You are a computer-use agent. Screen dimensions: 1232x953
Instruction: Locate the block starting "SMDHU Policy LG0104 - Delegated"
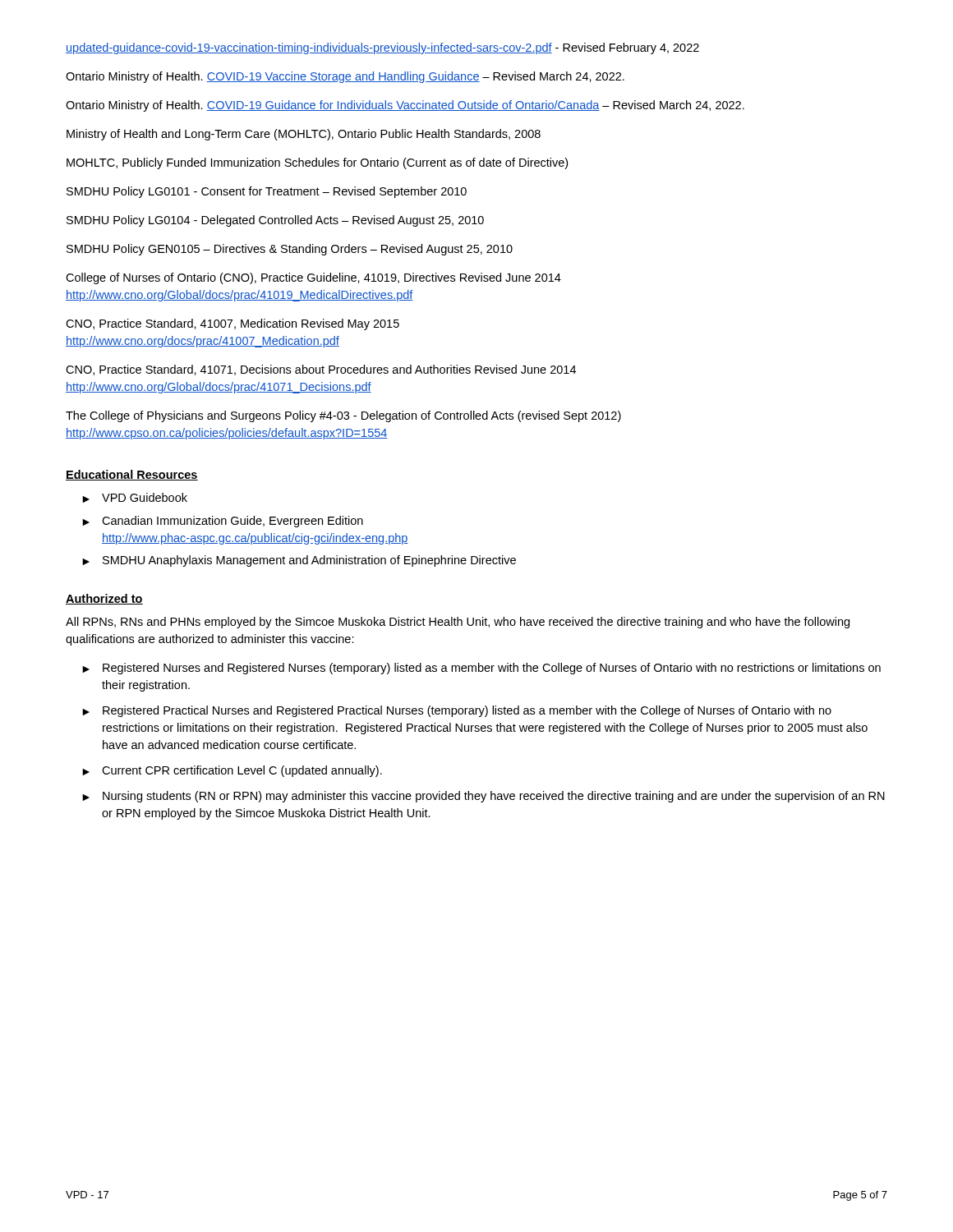click(x=275, y=220)
